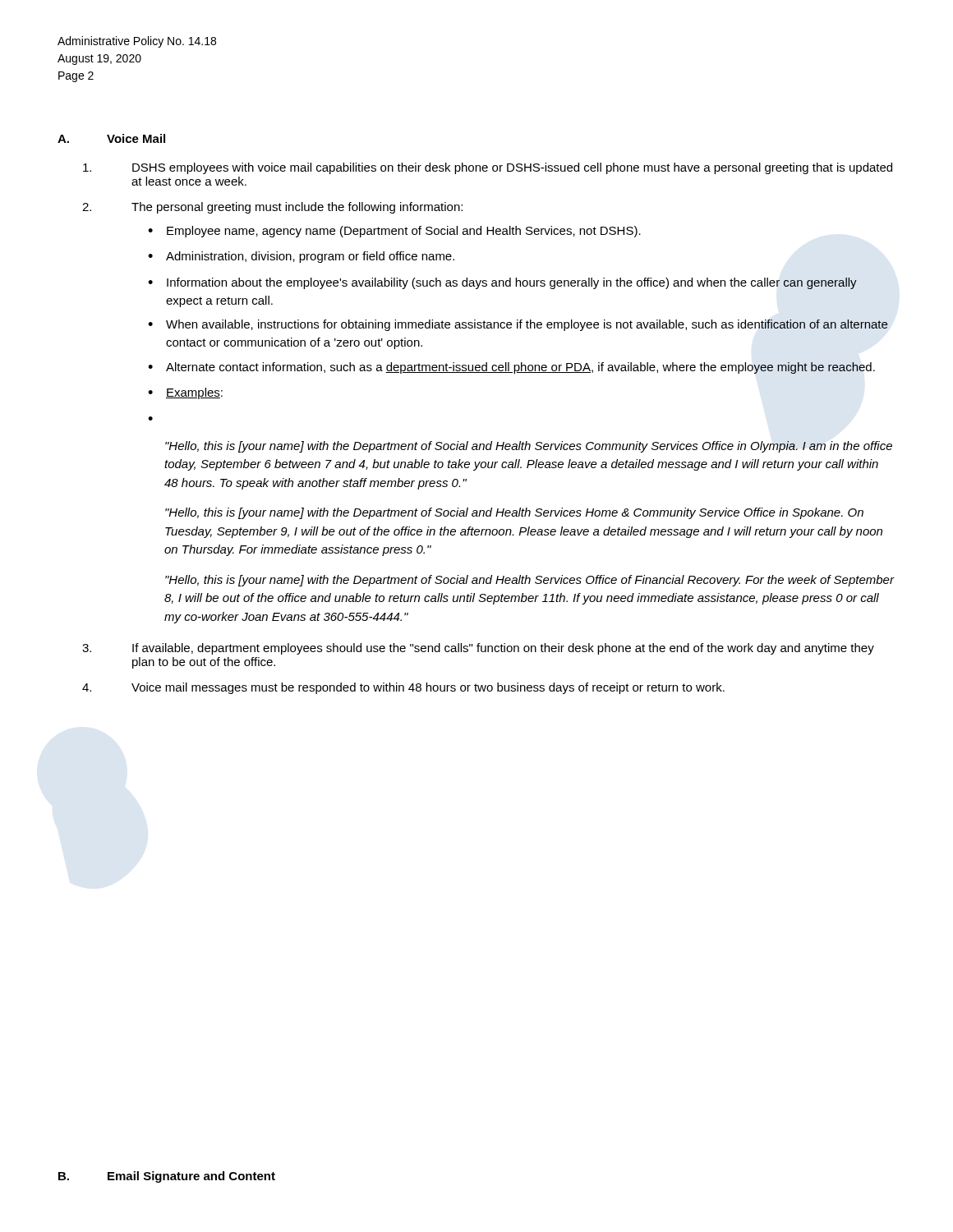This screenshot has width=953, height=1232.
Task: Select the block starting "3. If available, department employees should"
Action: [x=476, y=655]
